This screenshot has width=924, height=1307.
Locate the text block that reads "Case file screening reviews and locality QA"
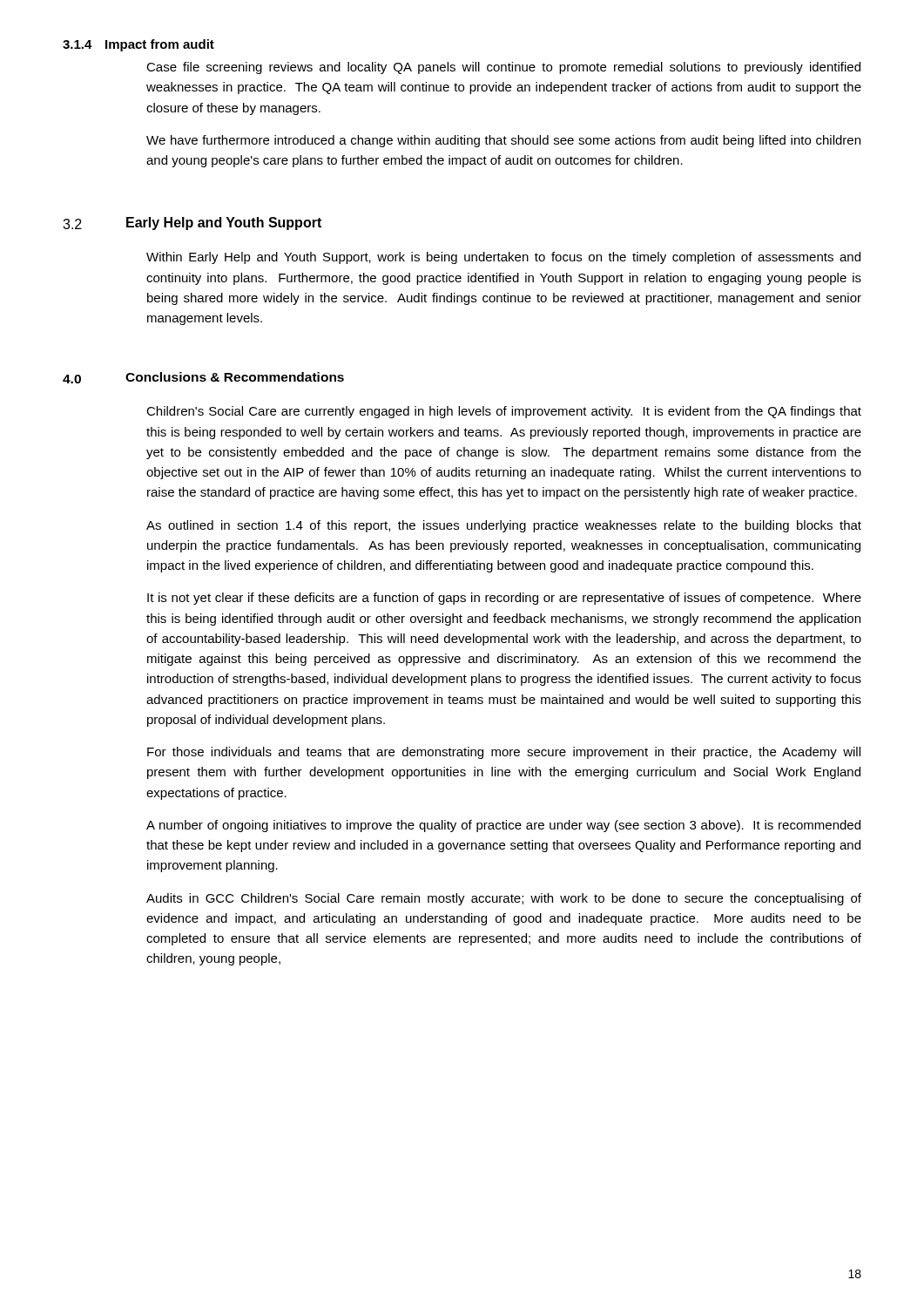[504, 87]
